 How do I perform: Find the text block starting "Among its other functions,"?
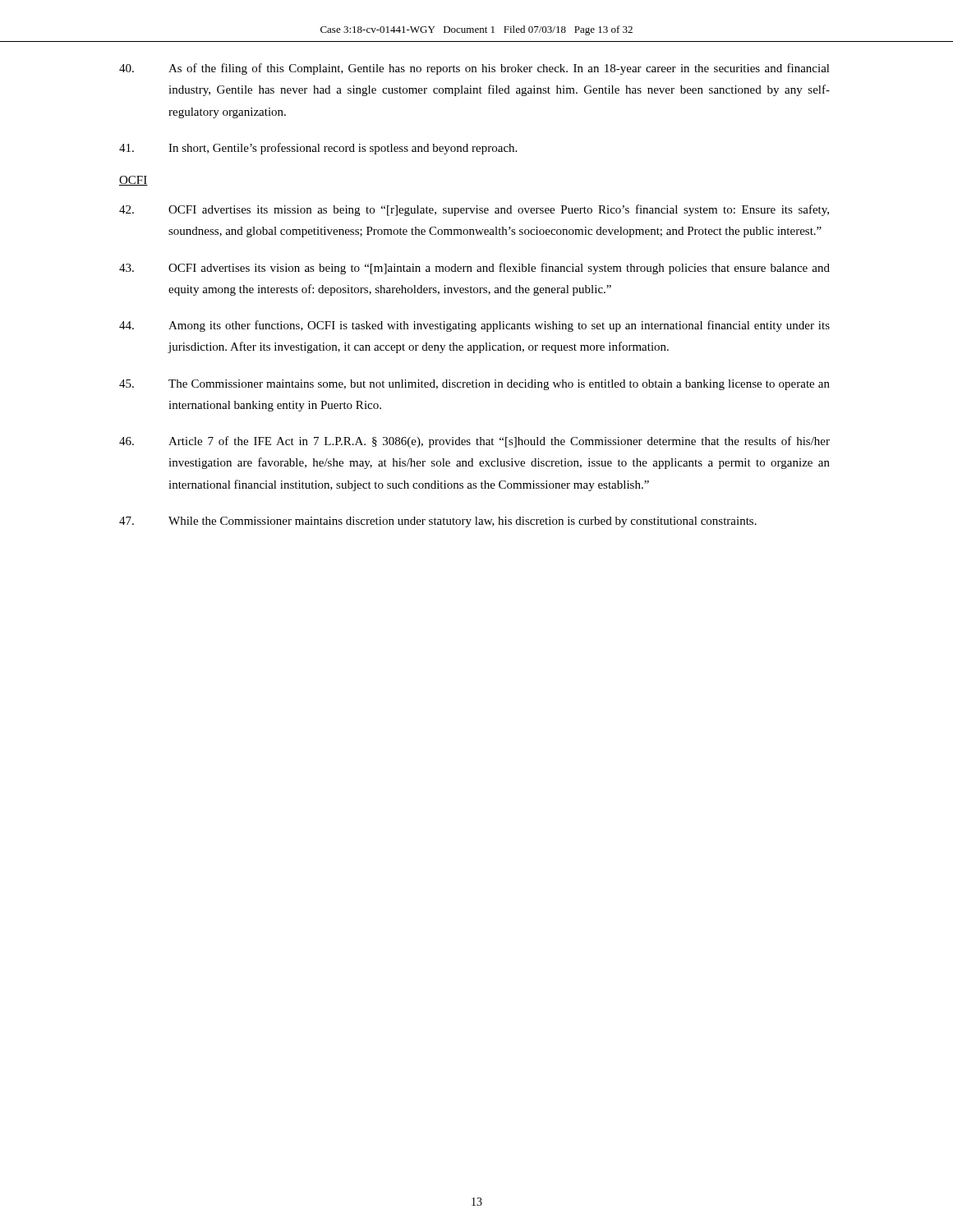click(x=474, y=336)
